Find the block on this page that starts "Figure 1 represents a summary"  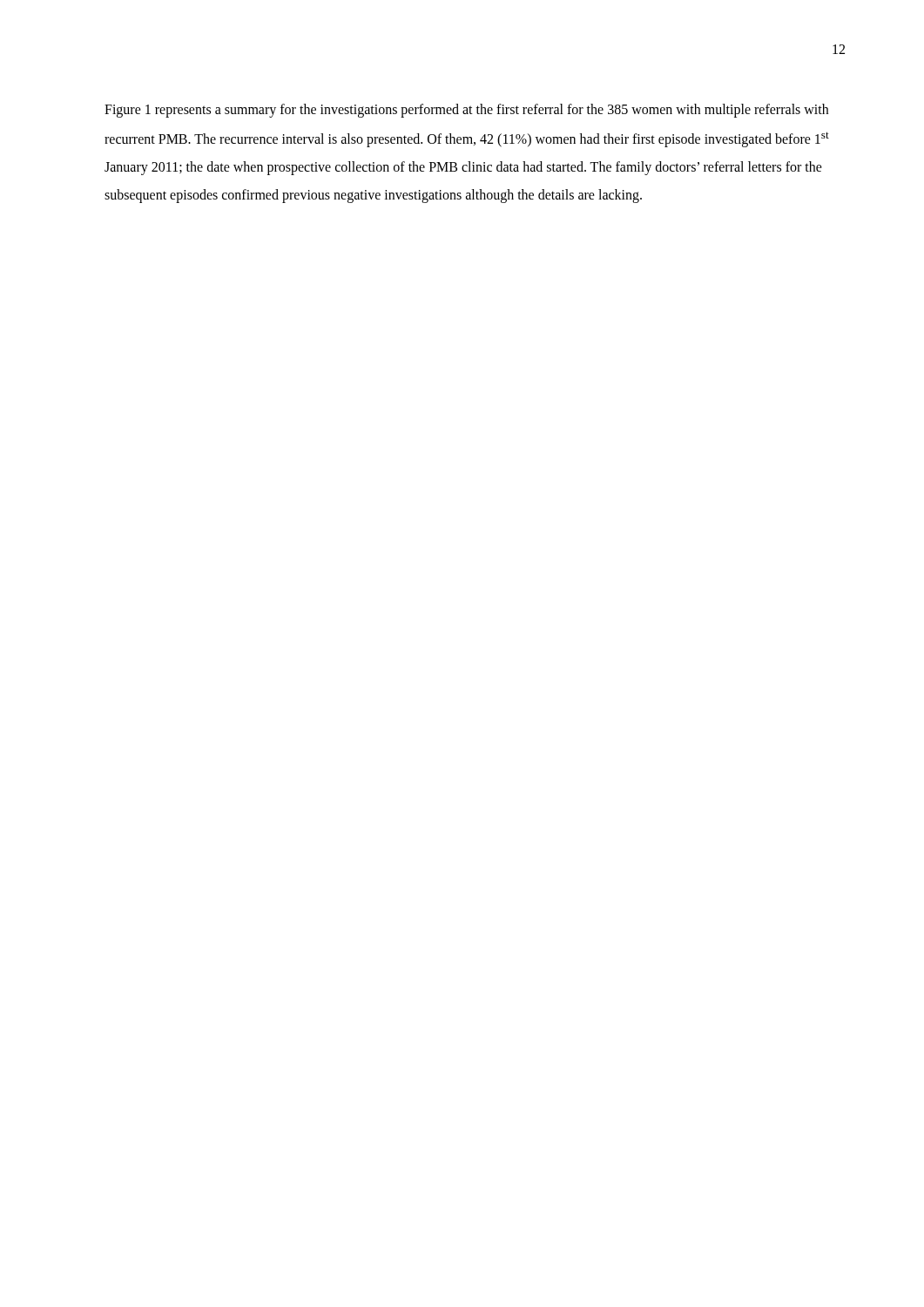coord(467,152)
